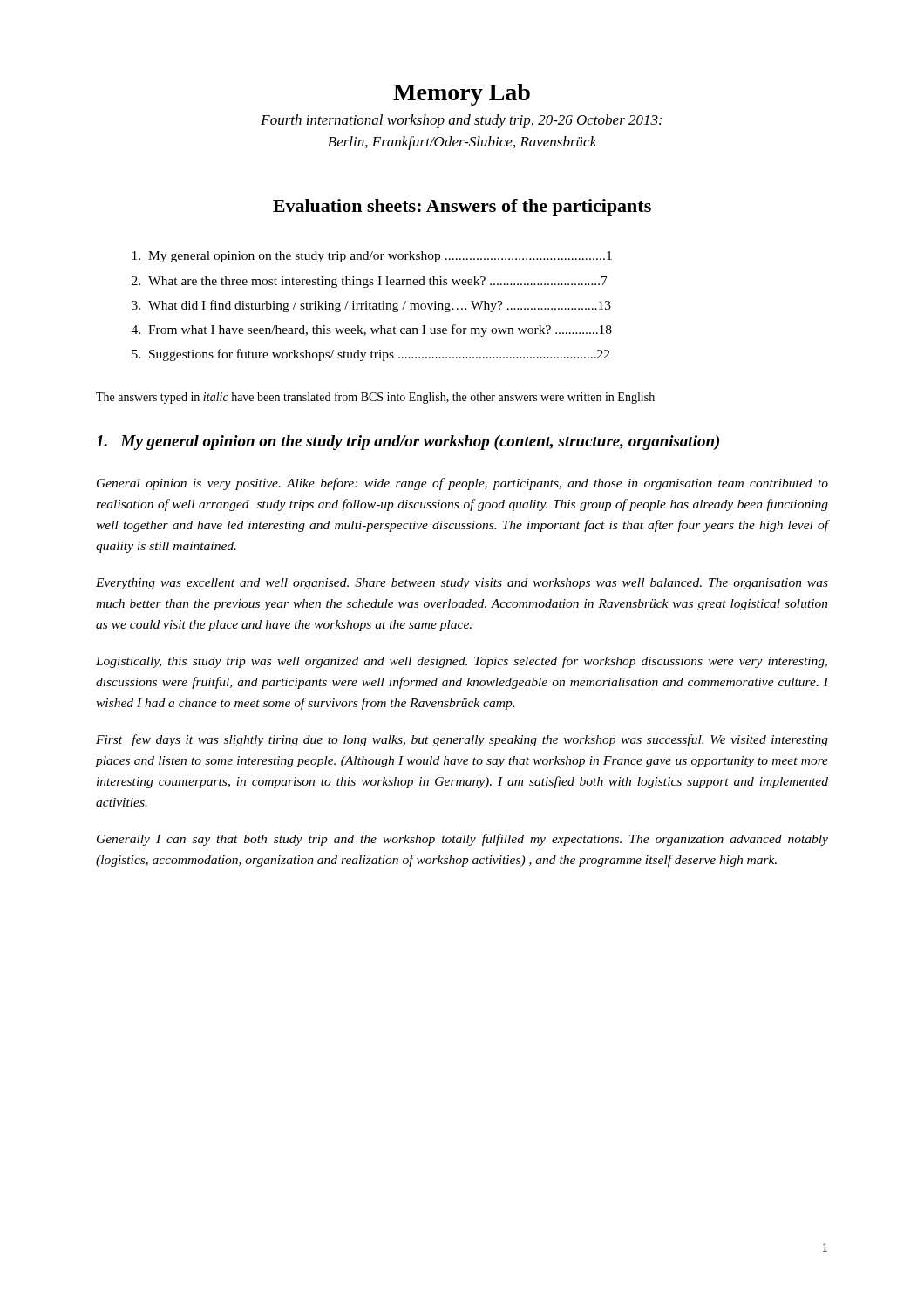Viewport: 924px width, 1308px height.
Task: Navigate to the text block starting "4. From what I have seen/heard, this"
Action: tap(475, 329)
